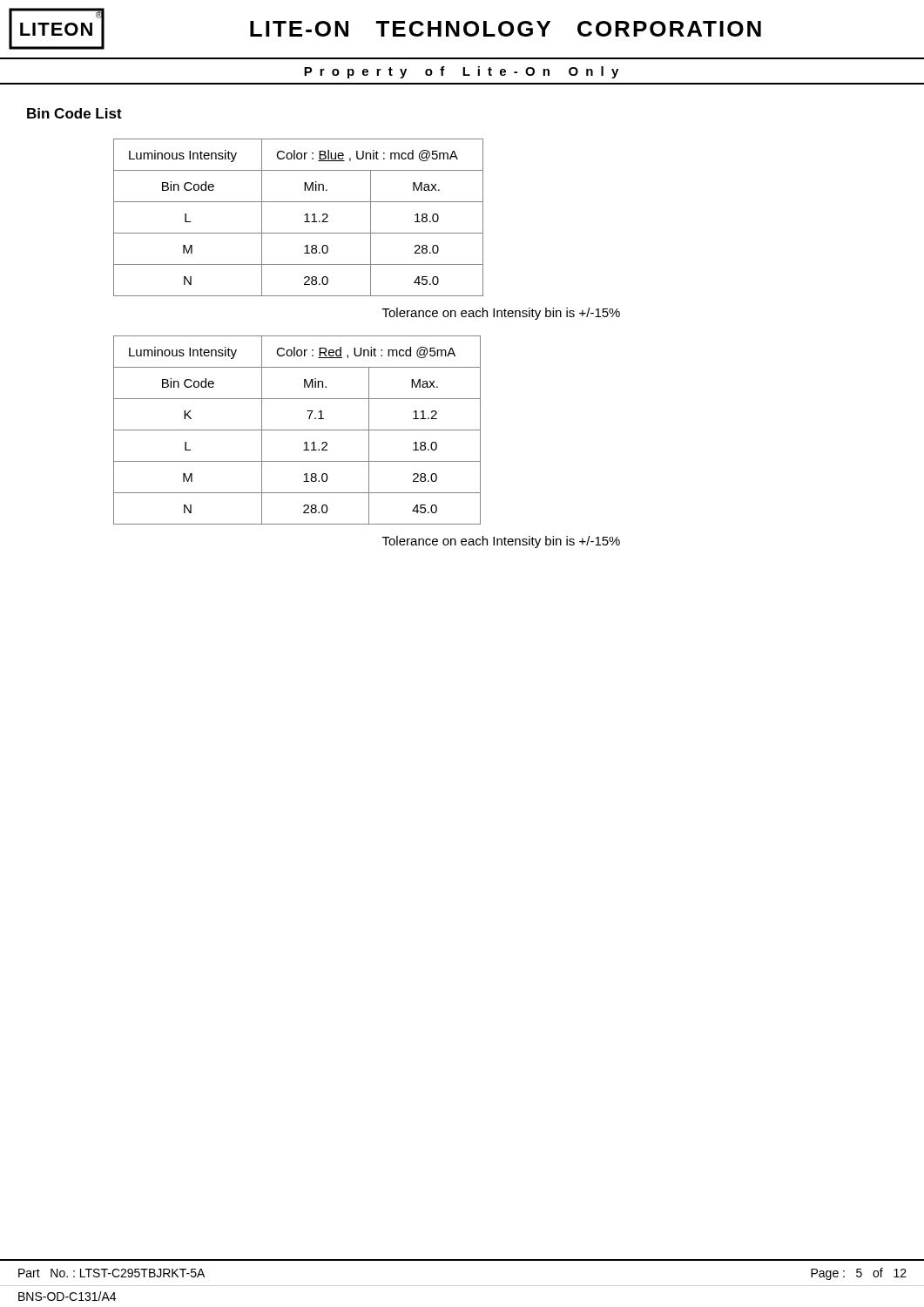Click on the table containing "Color : Red"
This screenshot has width=924, height=1307.
point(501,430)
